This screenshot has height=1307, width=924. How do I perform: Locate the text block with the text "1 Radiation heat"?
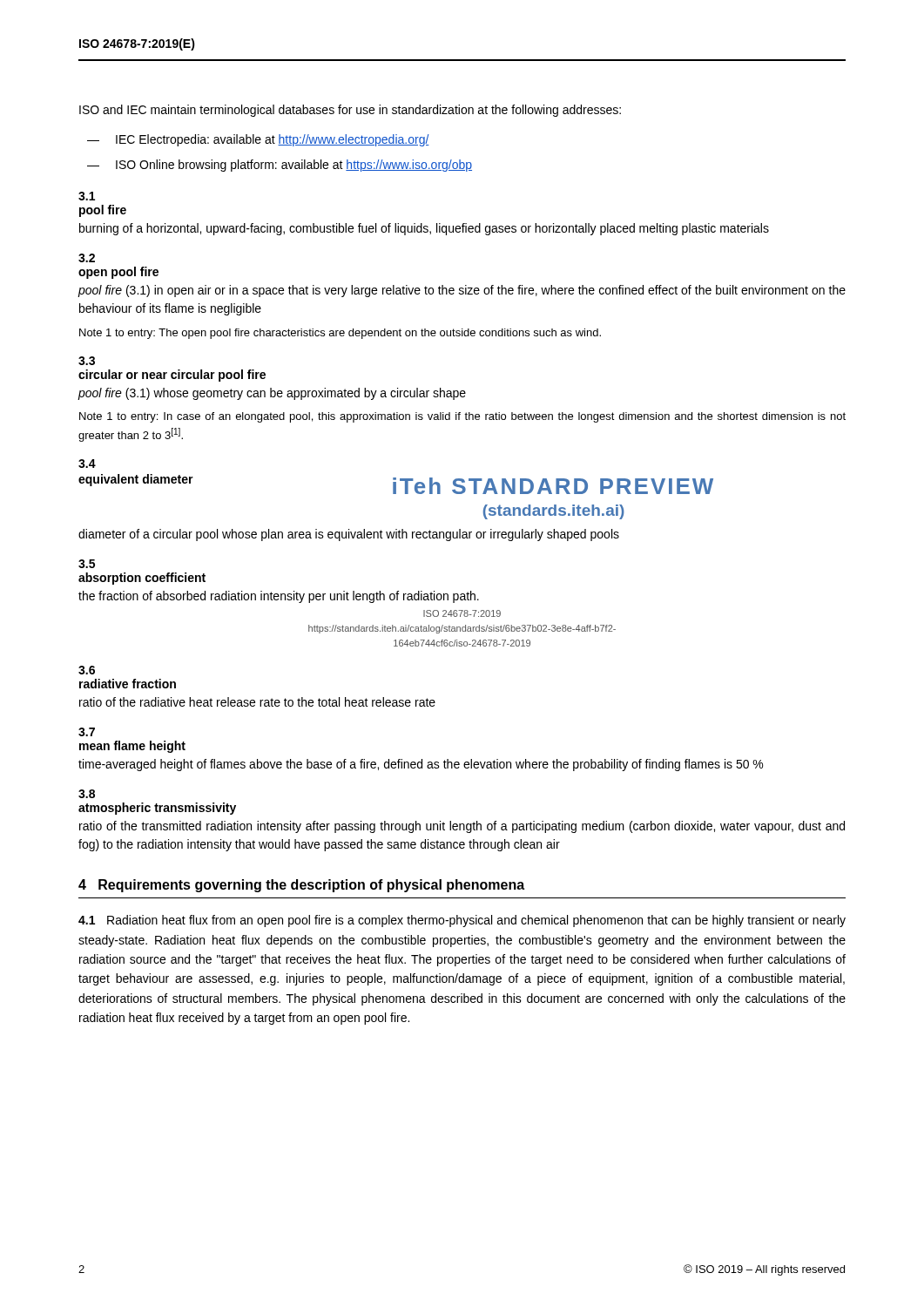(462, 969)
